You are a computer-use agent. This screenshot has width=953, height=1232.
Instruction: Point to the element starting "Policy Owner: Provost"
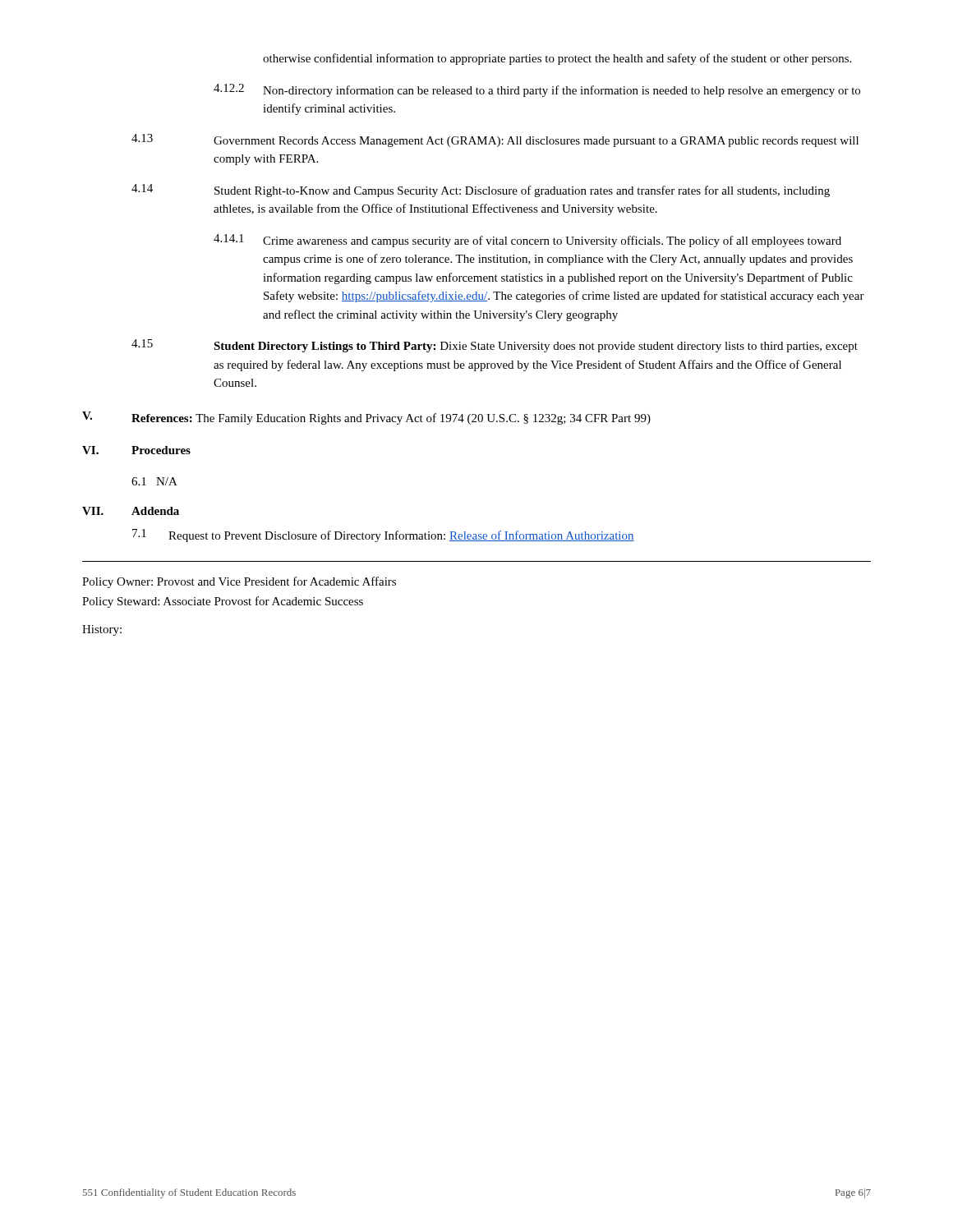pos(239,591)
